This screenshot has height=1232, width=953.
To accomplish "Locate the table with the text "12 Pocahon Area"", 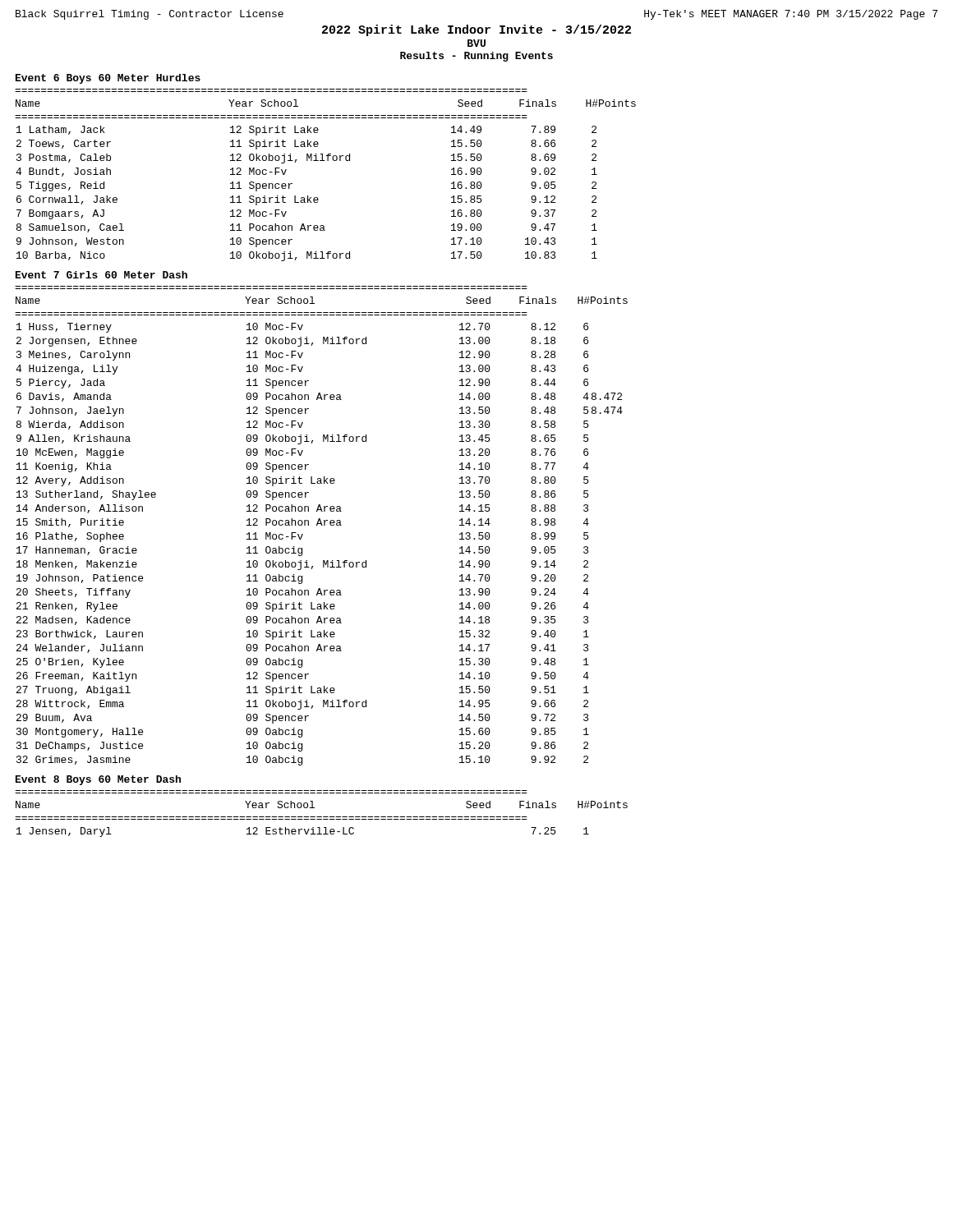I will (476, 524).
